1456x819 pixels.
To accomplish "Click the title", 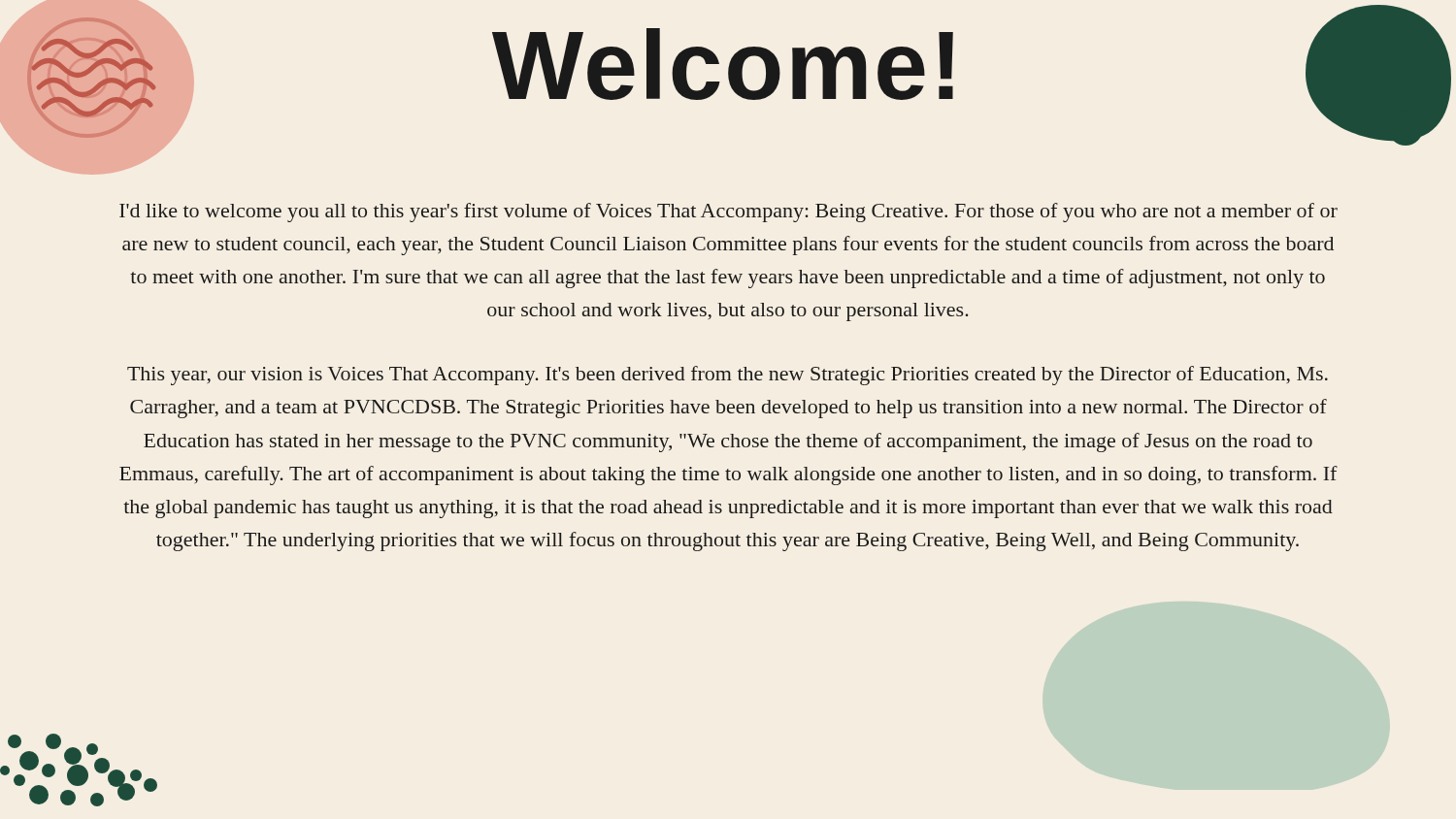I will pos(728,65).
